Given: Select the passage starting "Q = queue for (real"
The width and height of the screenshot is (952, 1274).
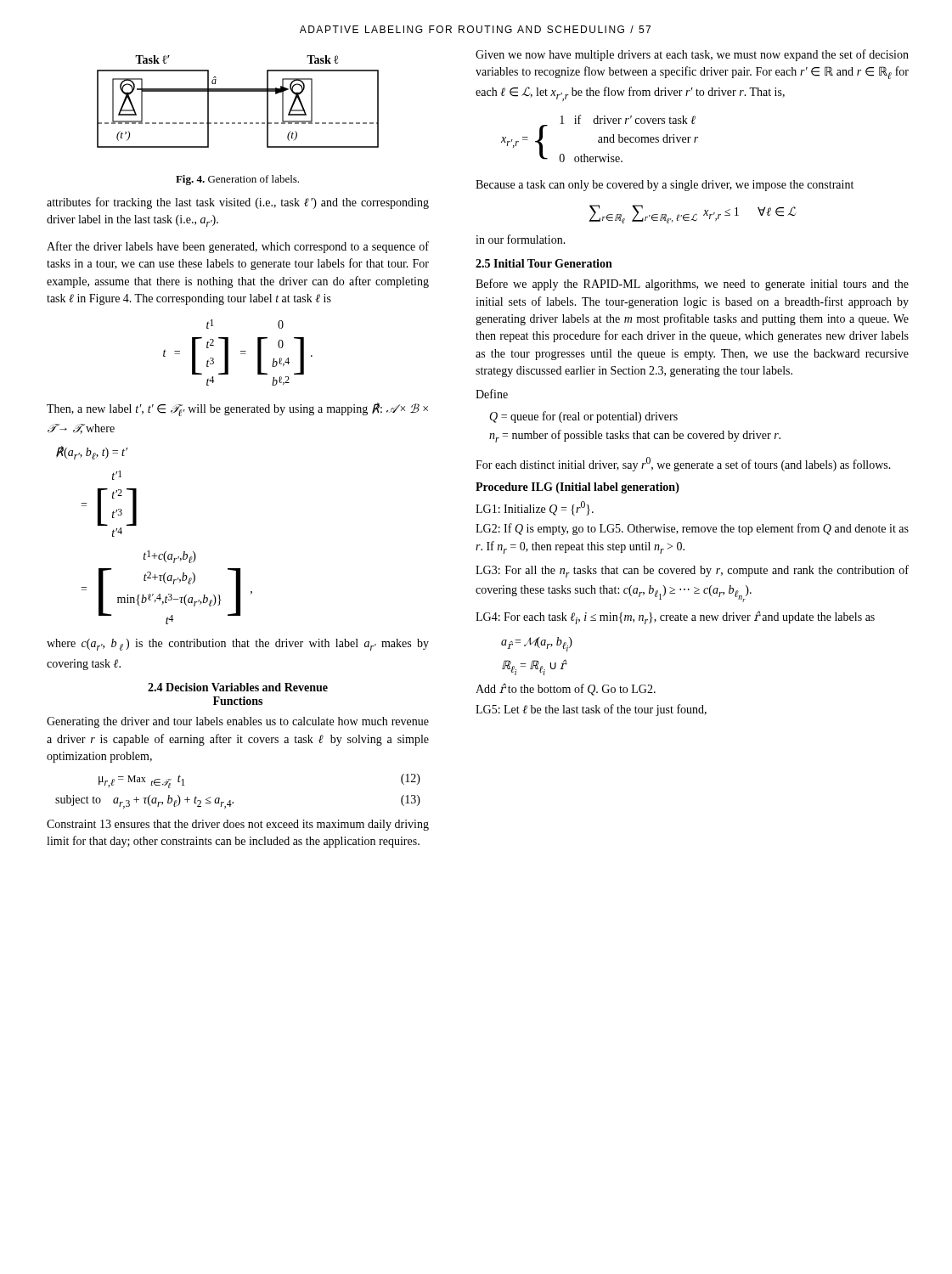Looking at the screenshot, I should pyautogui.click(x=583, y=416).
